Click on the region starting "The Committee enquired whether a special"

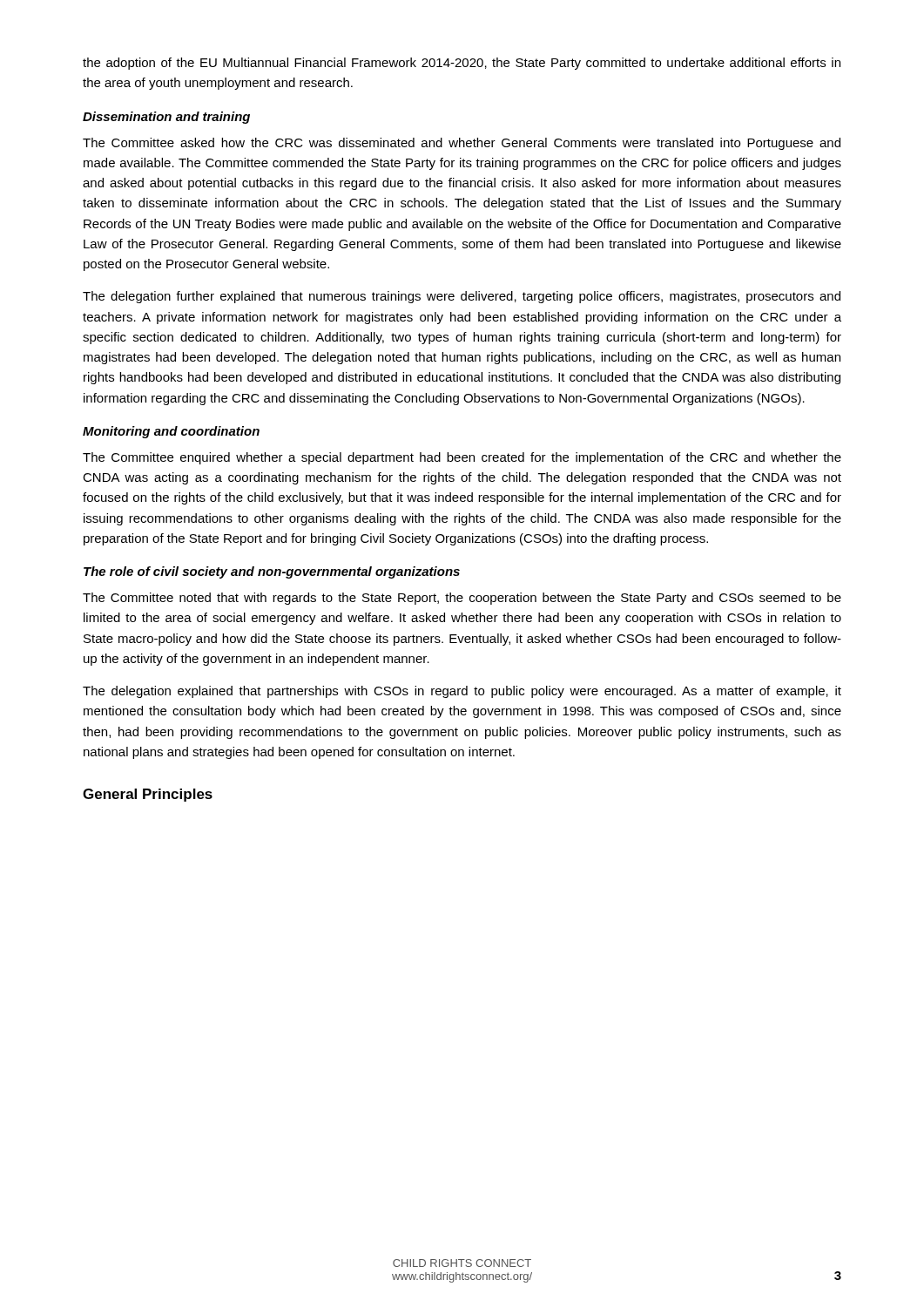tap(462, 497)
